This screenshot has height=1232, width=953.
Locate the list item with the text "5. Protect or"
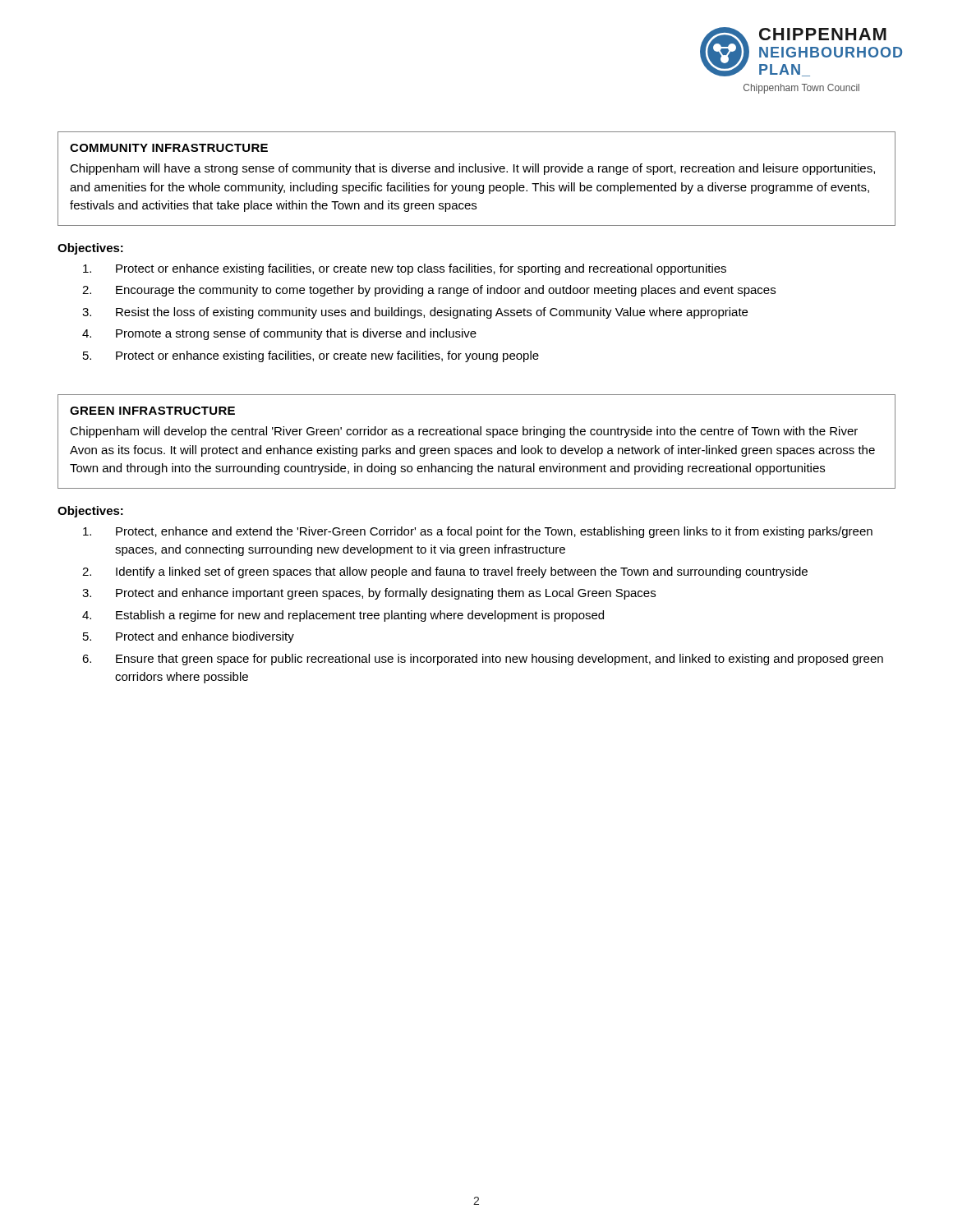pyautogui.click(x=476, y=355)
